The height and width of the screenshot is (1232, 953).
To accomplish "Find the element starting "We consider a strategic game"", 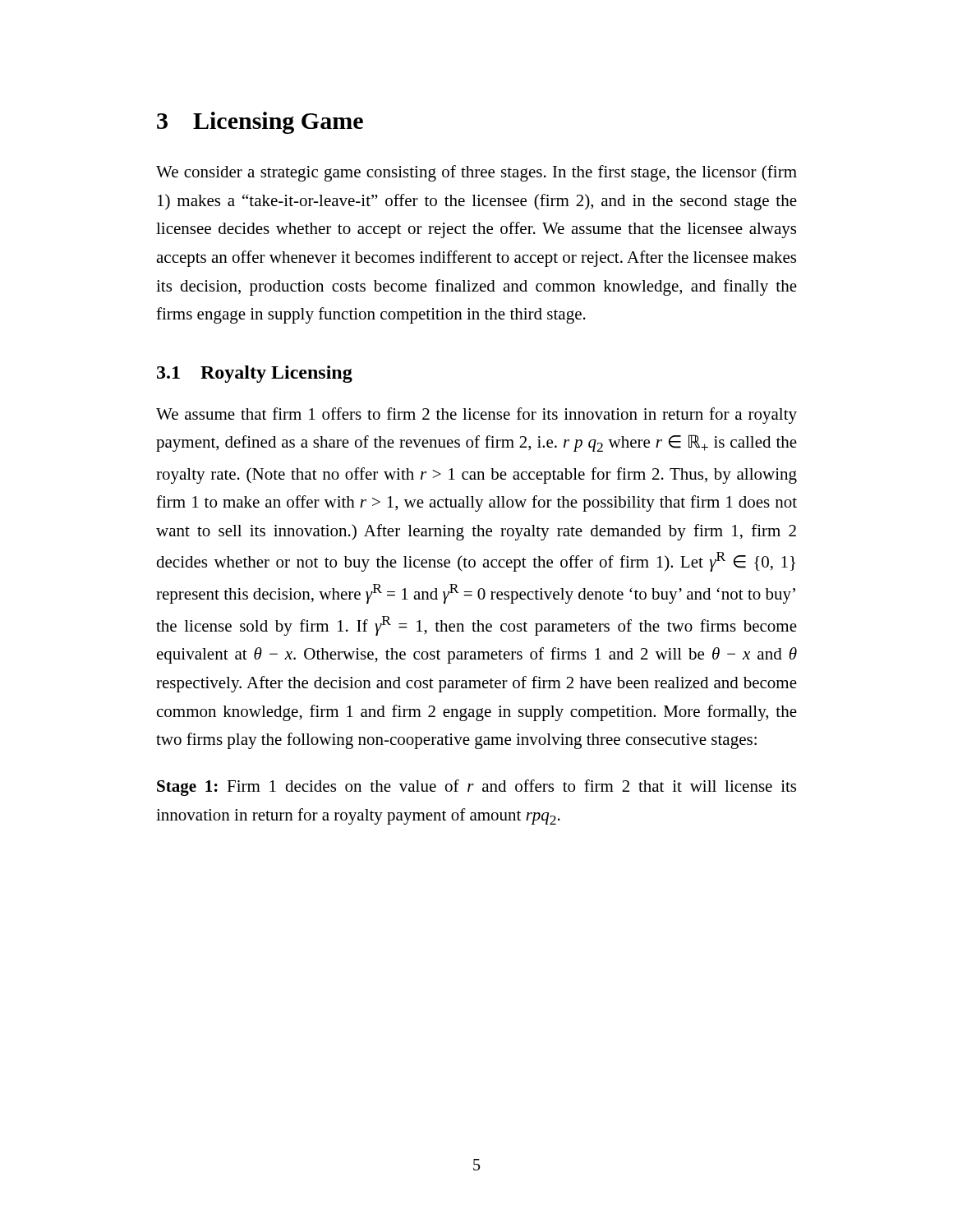I will click(476, 243).
